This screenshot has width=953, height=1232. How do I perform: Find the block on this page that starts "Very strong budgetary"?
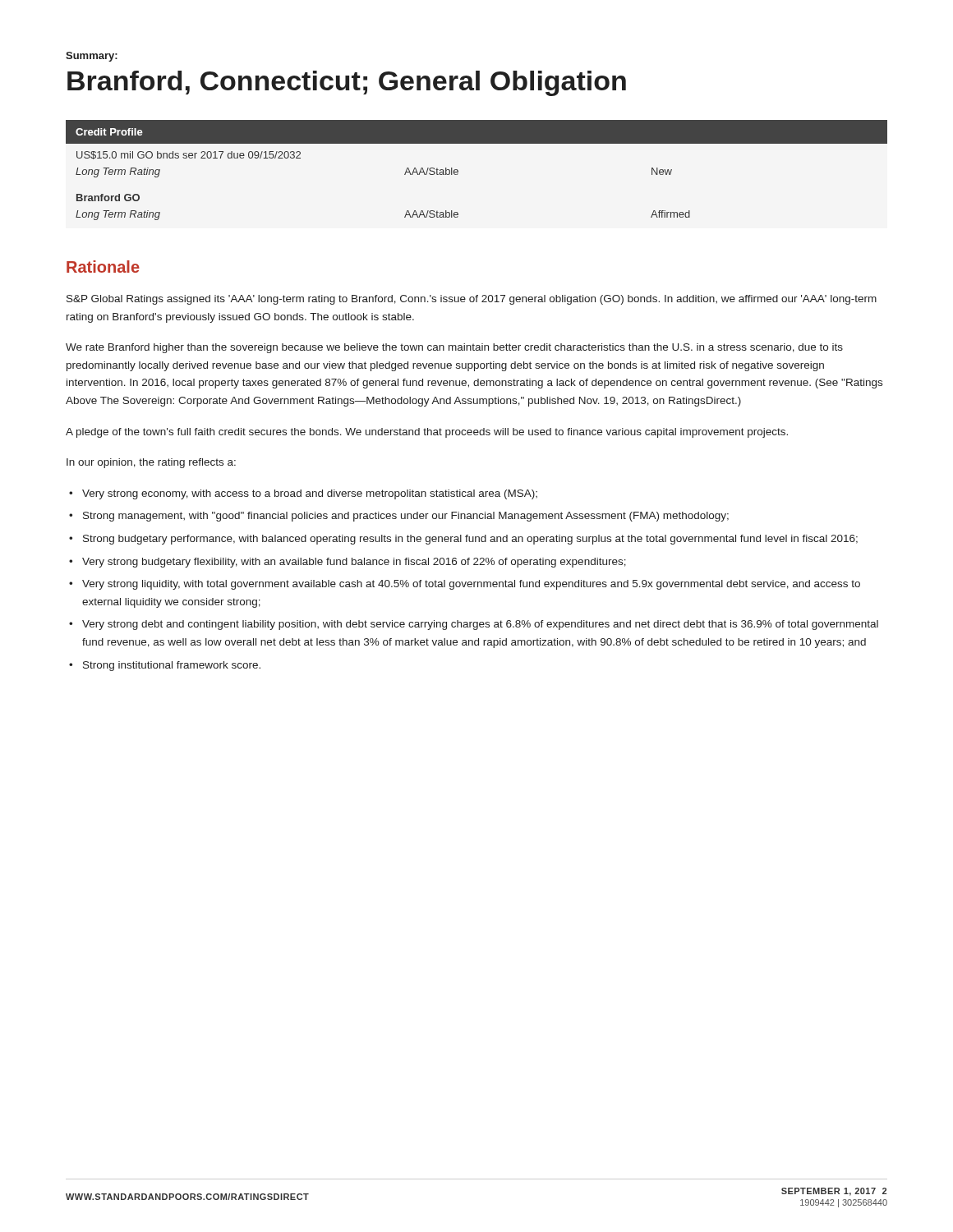pos(354,561)
